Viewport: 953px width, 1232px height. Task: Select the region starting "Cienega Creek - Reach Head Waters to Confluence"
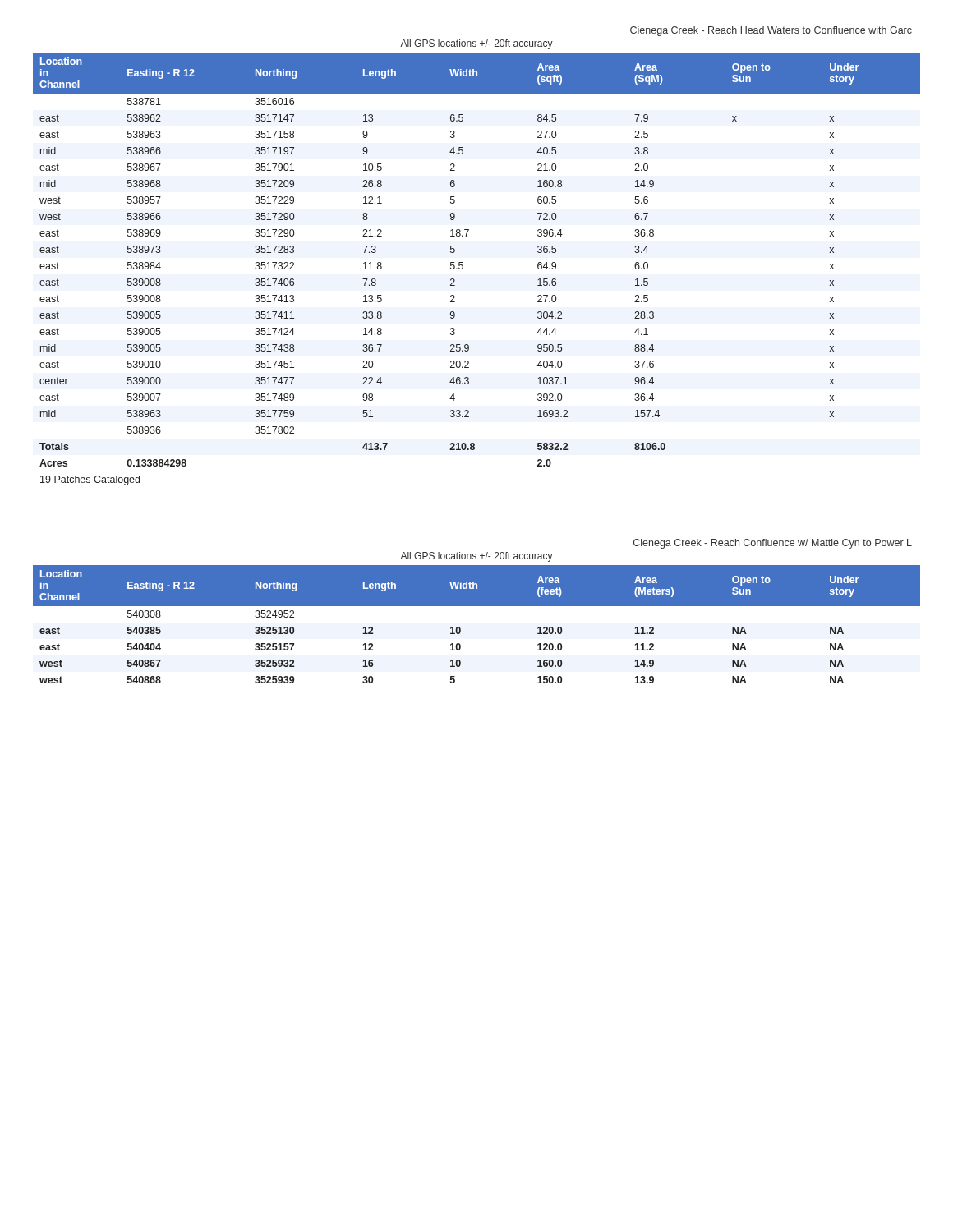[x=771, y=30]
